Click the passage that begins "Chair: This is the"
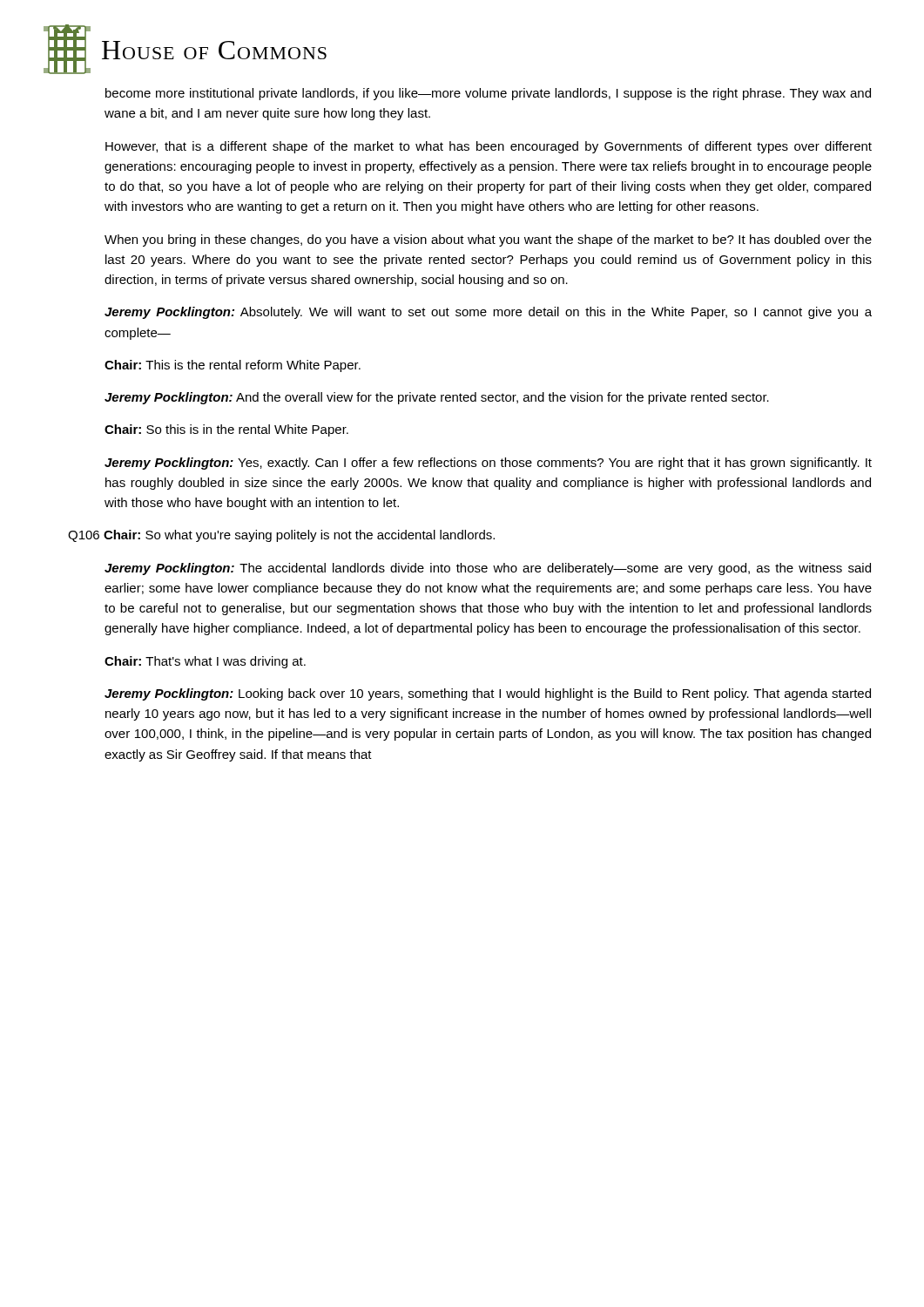 (x=233, y=364)
